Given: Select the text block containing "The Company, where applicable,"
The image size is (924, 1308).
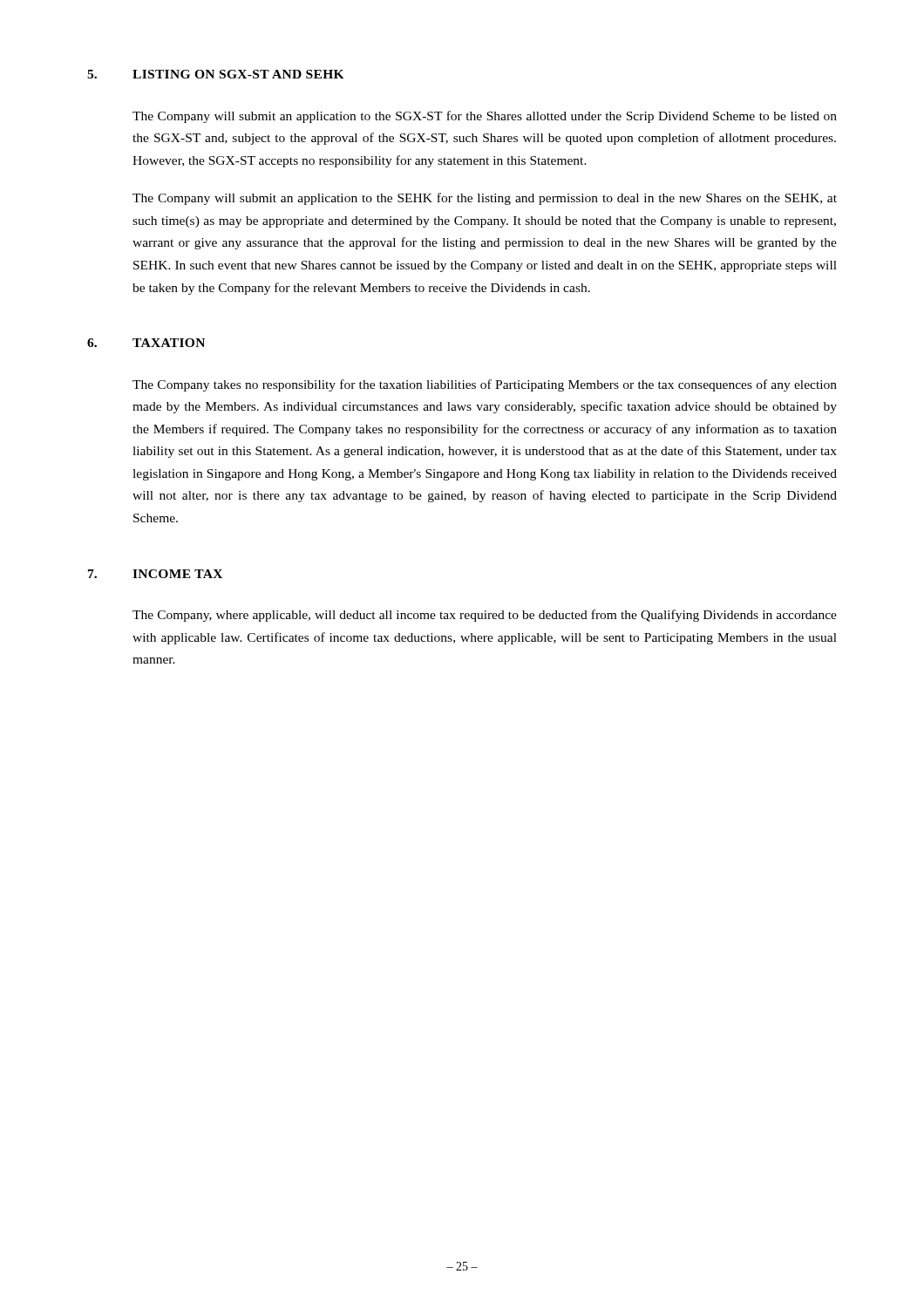Looking at the screenshot, I should point(485,637).
